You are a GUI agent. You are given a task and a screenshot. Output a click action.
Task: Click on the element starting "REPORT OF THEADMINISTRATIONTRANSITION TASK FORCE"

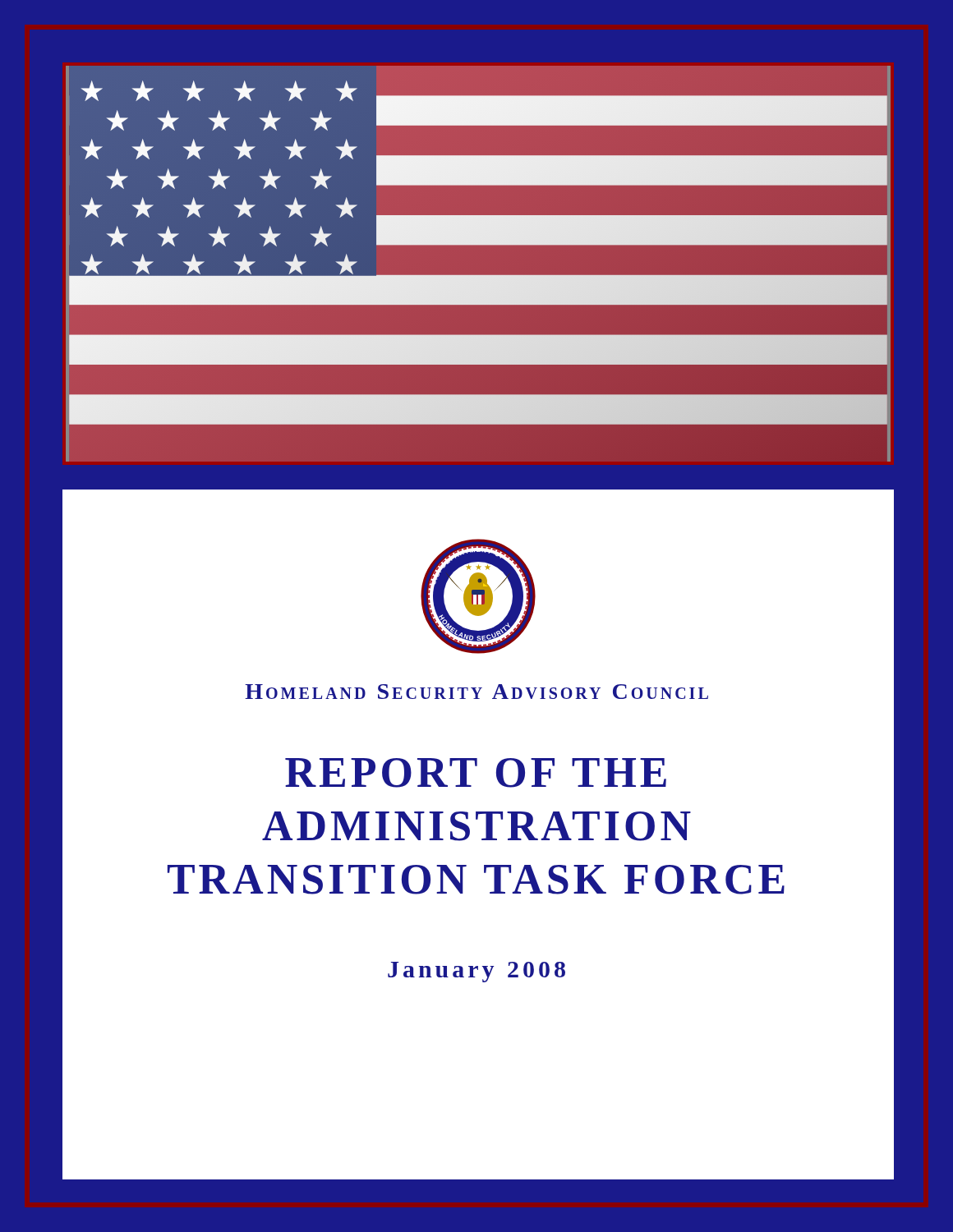coord(478,826)
